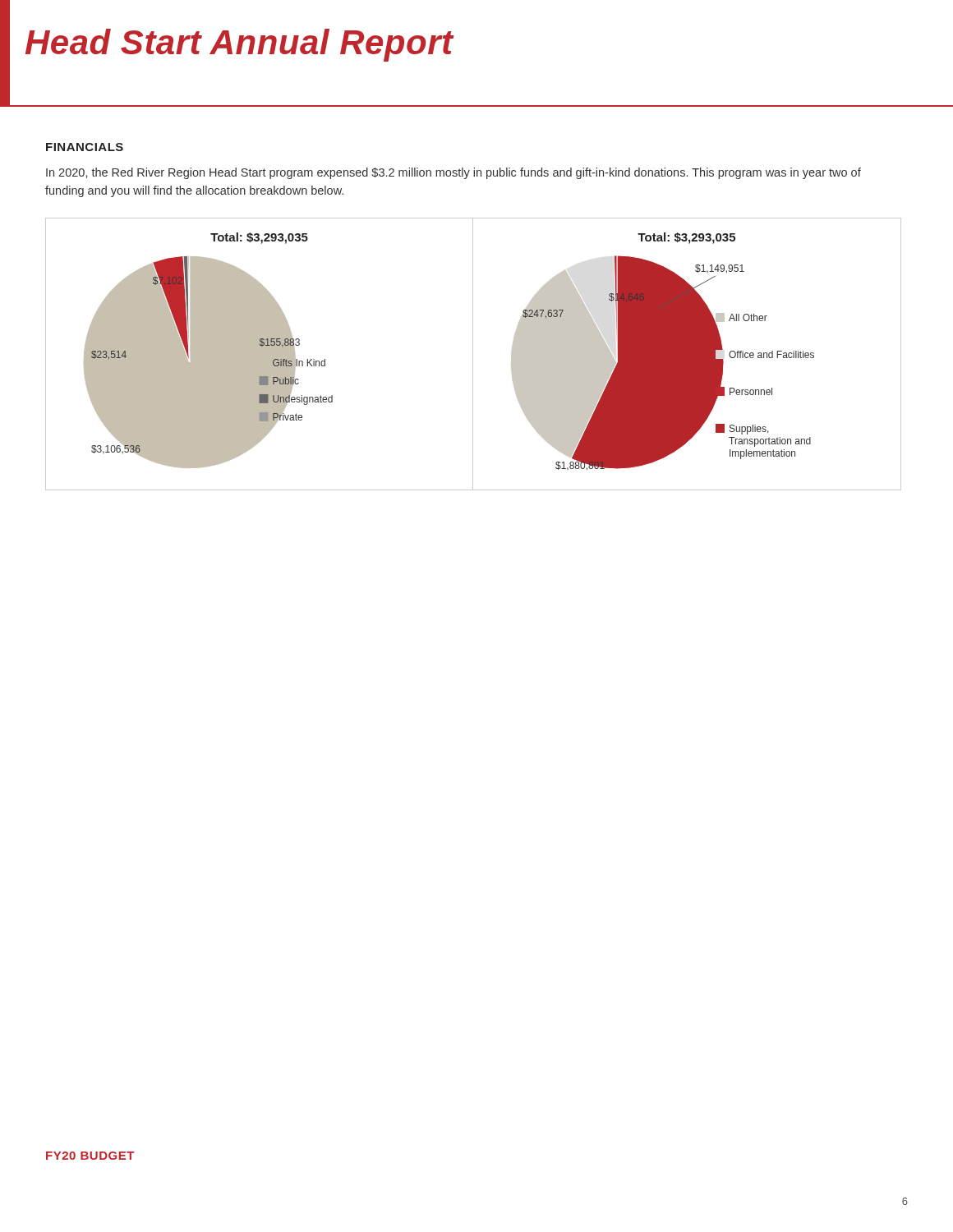953x1232 pixels.
Task: Locate the title with the text "Head Start Annual Report"
Action: [239, 42]
